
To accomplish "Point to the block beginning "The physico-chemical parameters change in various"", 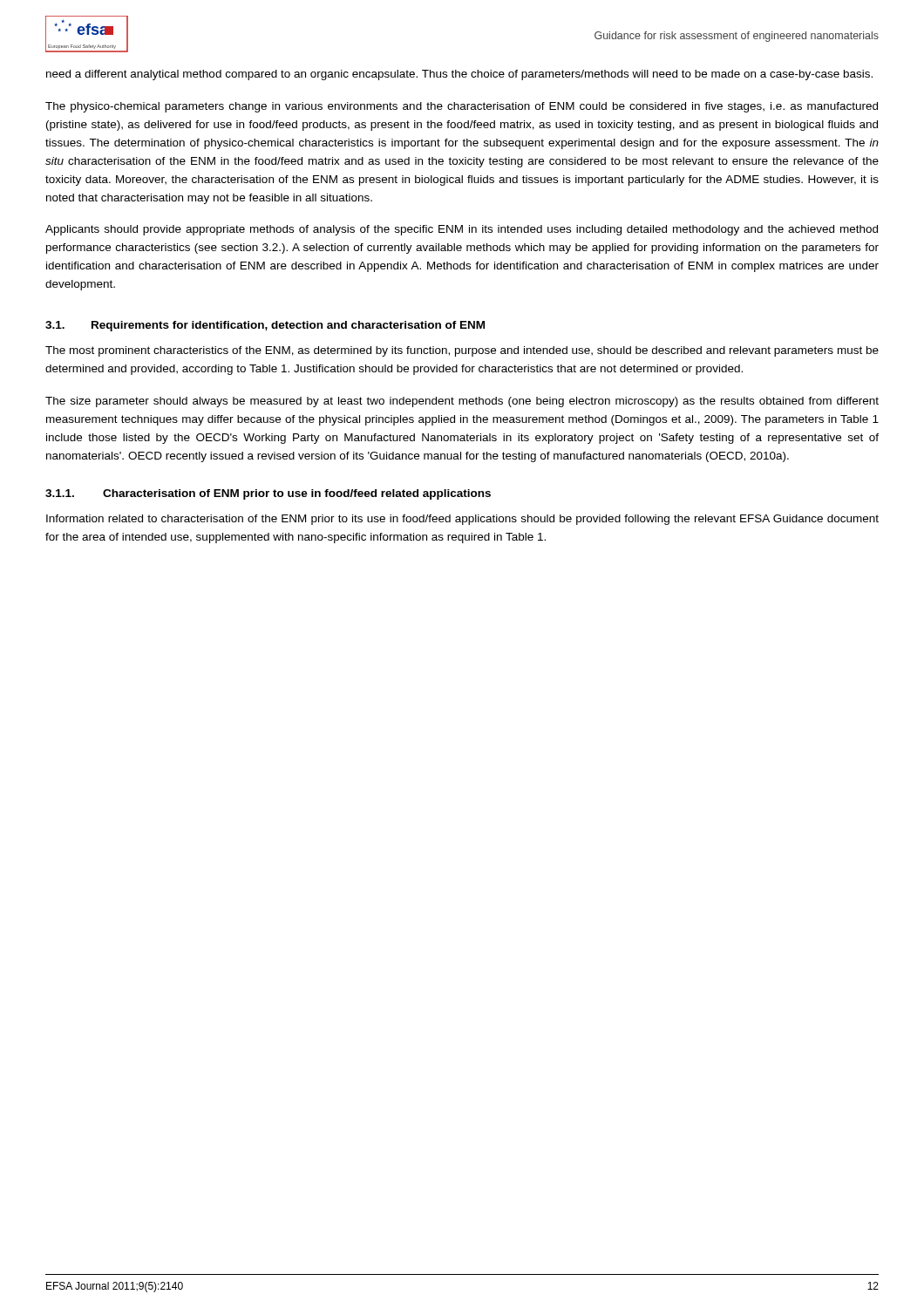I will [462, 151].
